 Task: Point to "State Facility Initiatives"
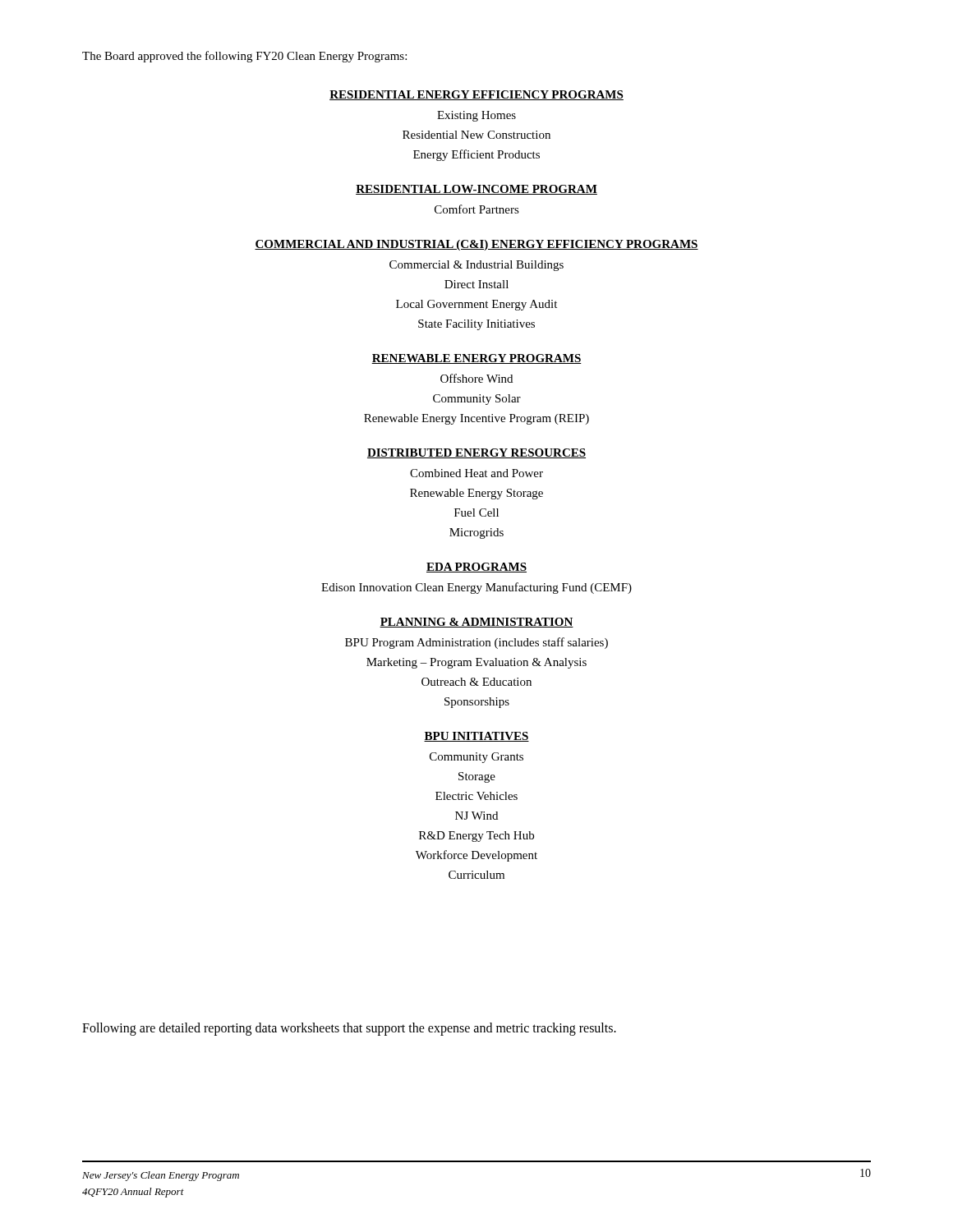click(476, 324)
